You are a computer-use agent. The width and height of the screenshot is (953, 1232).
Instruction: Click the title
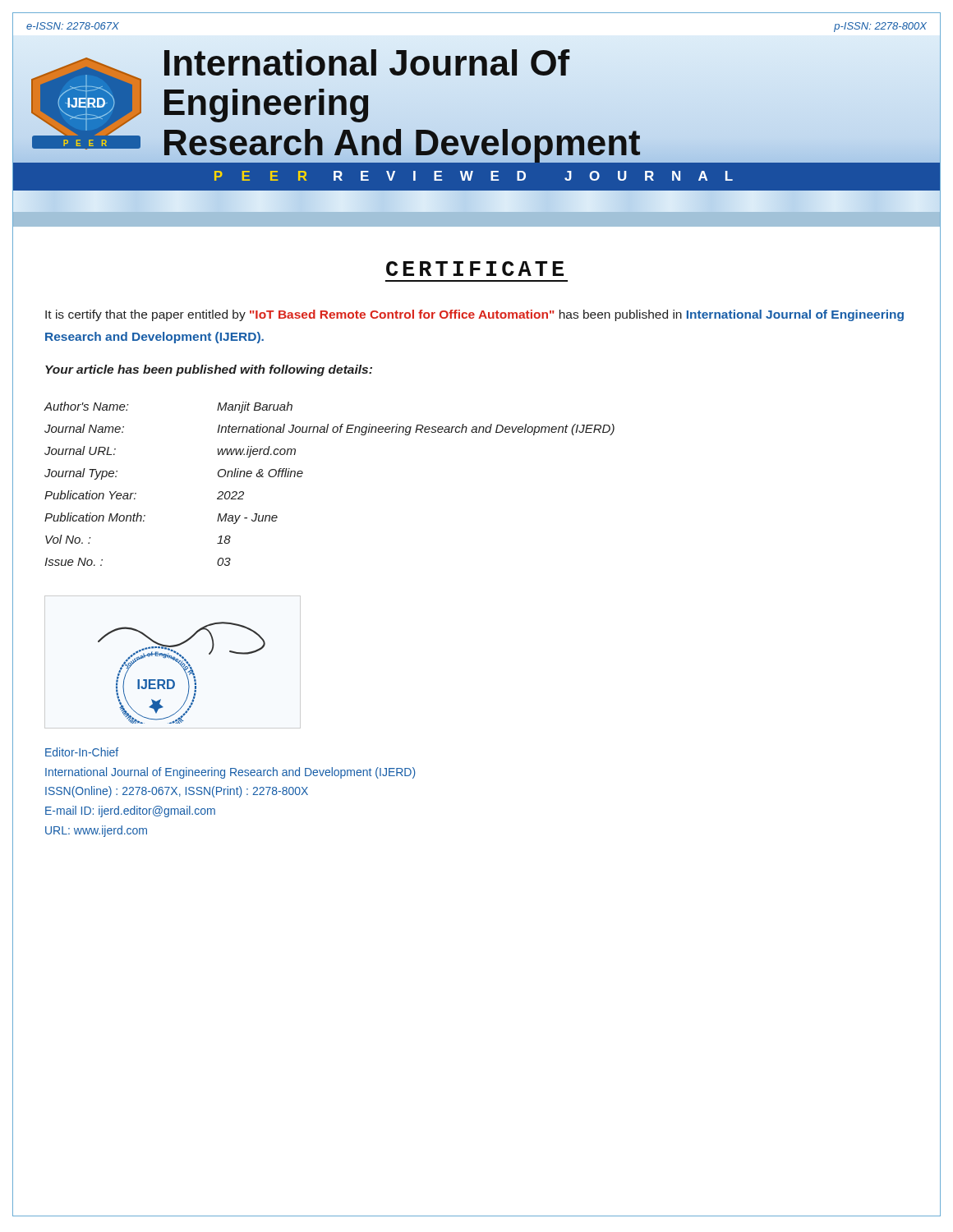point(476,270)
